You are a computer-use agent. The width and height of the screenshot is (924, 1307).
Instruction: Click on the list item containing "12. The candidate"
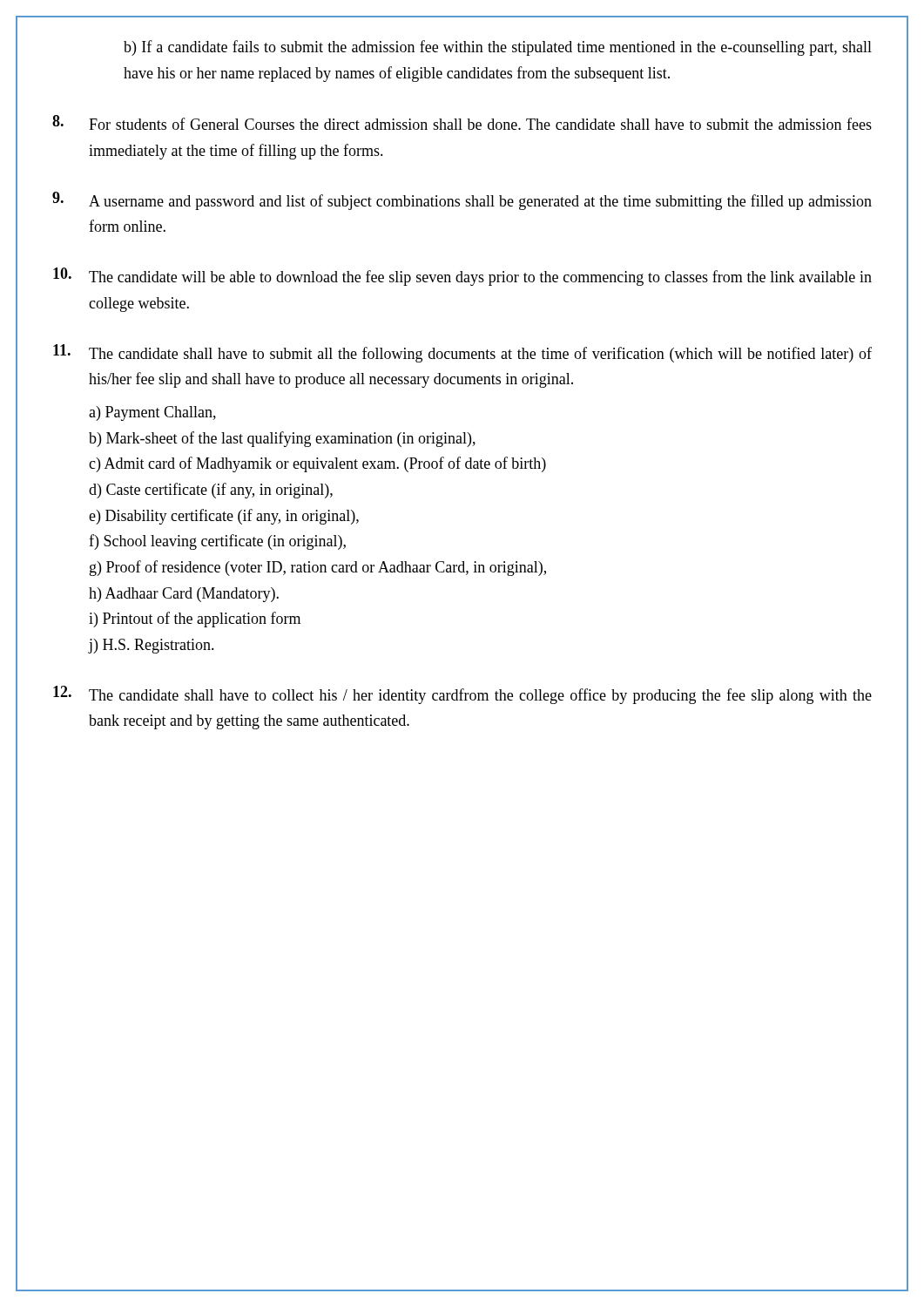coord(462,709)
